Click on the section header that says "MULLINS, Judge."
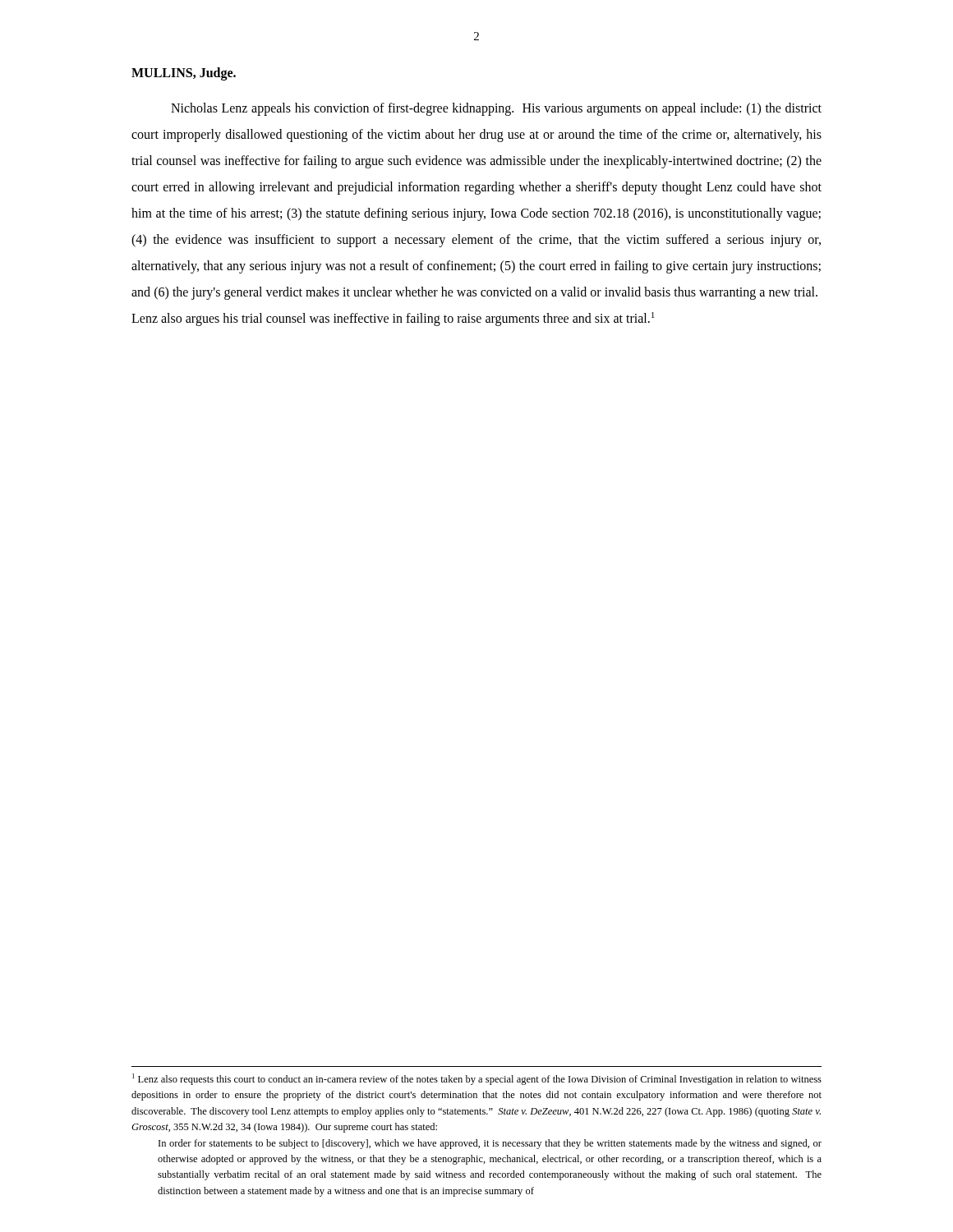The image size is (953, 1232). pos(184,73)
